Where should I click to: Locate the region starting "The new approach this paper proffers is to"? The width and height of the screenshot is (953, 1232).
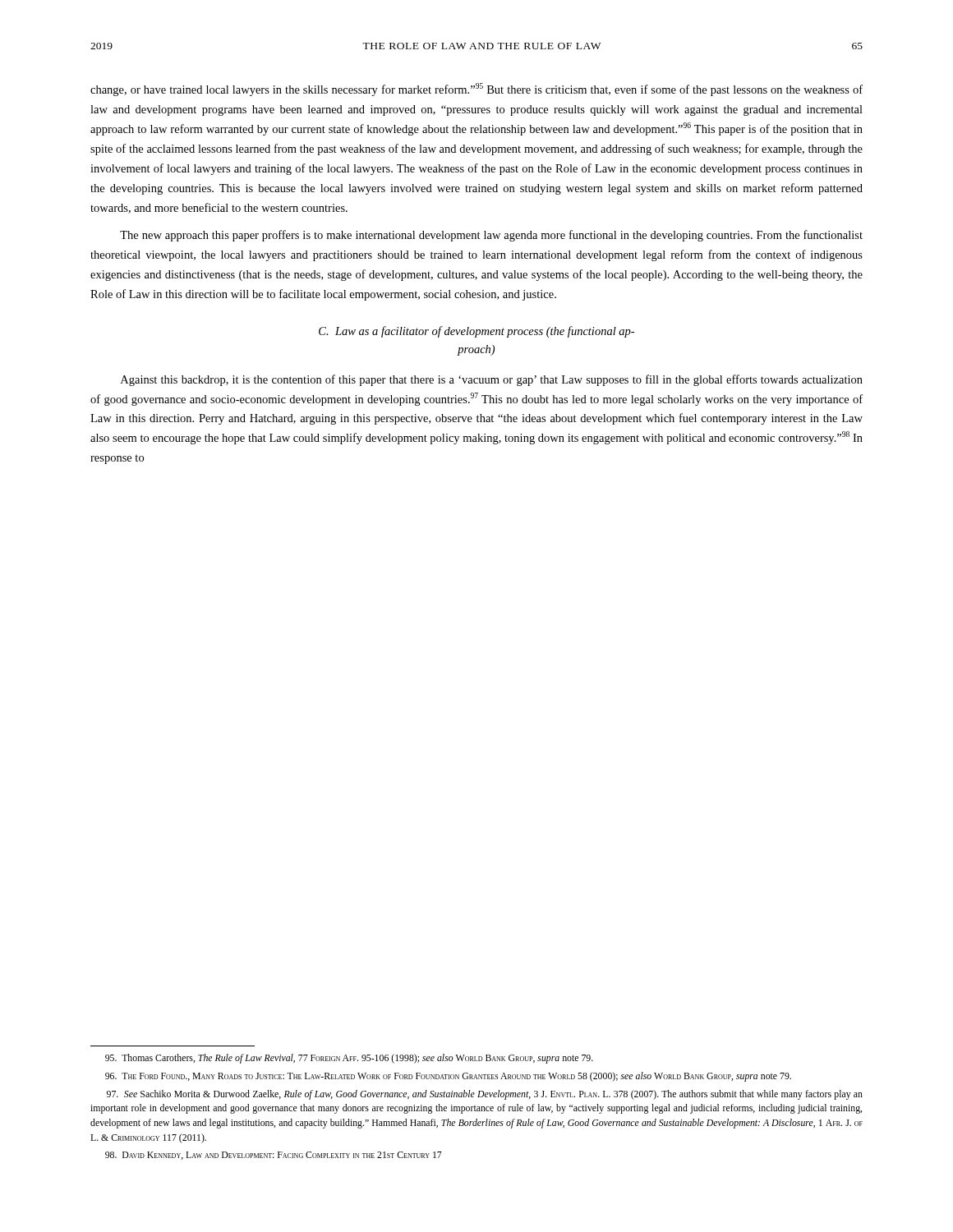click(476, 265)
